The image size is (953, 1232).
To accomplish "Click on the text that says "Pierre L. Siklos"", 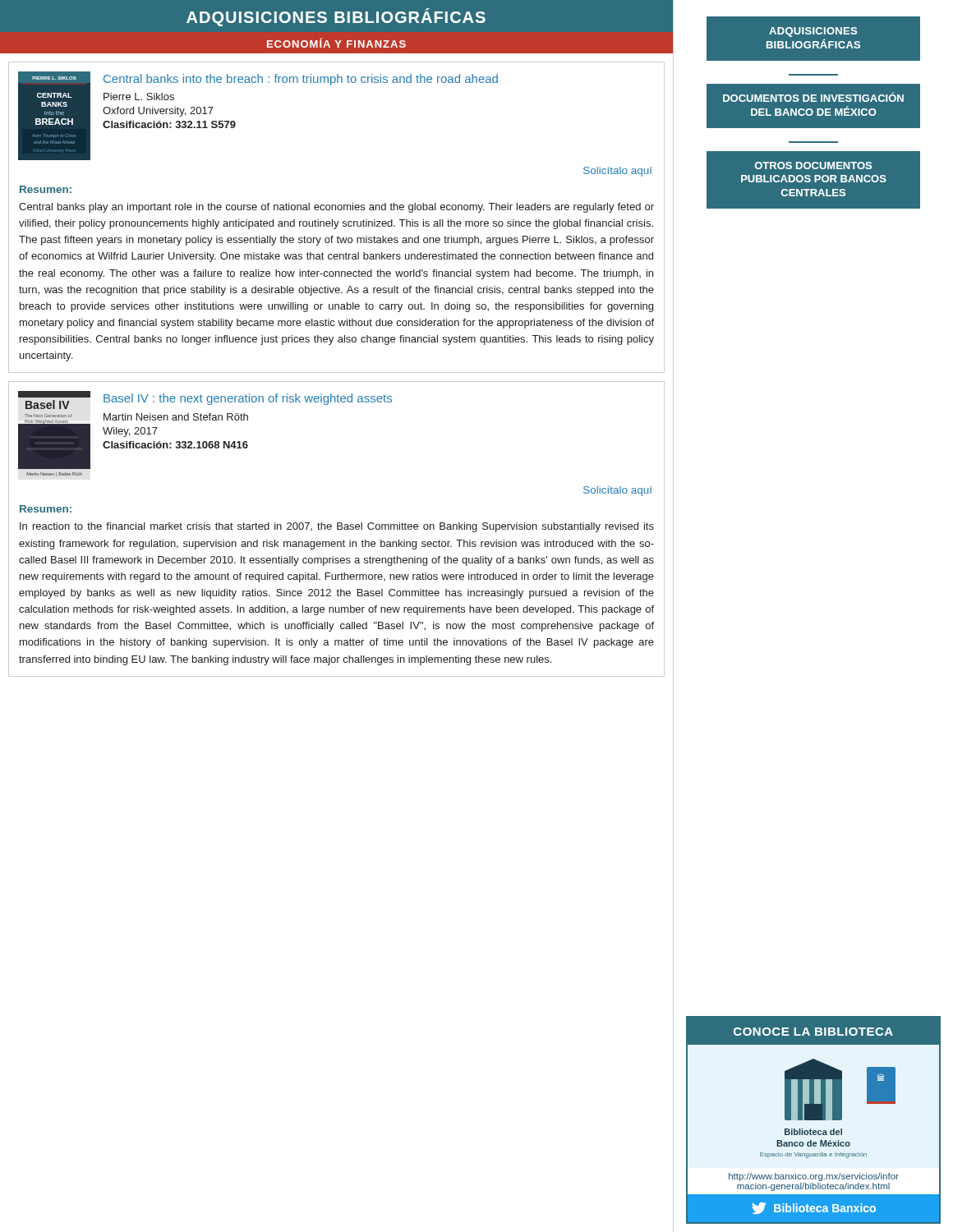I will point(139,97).
